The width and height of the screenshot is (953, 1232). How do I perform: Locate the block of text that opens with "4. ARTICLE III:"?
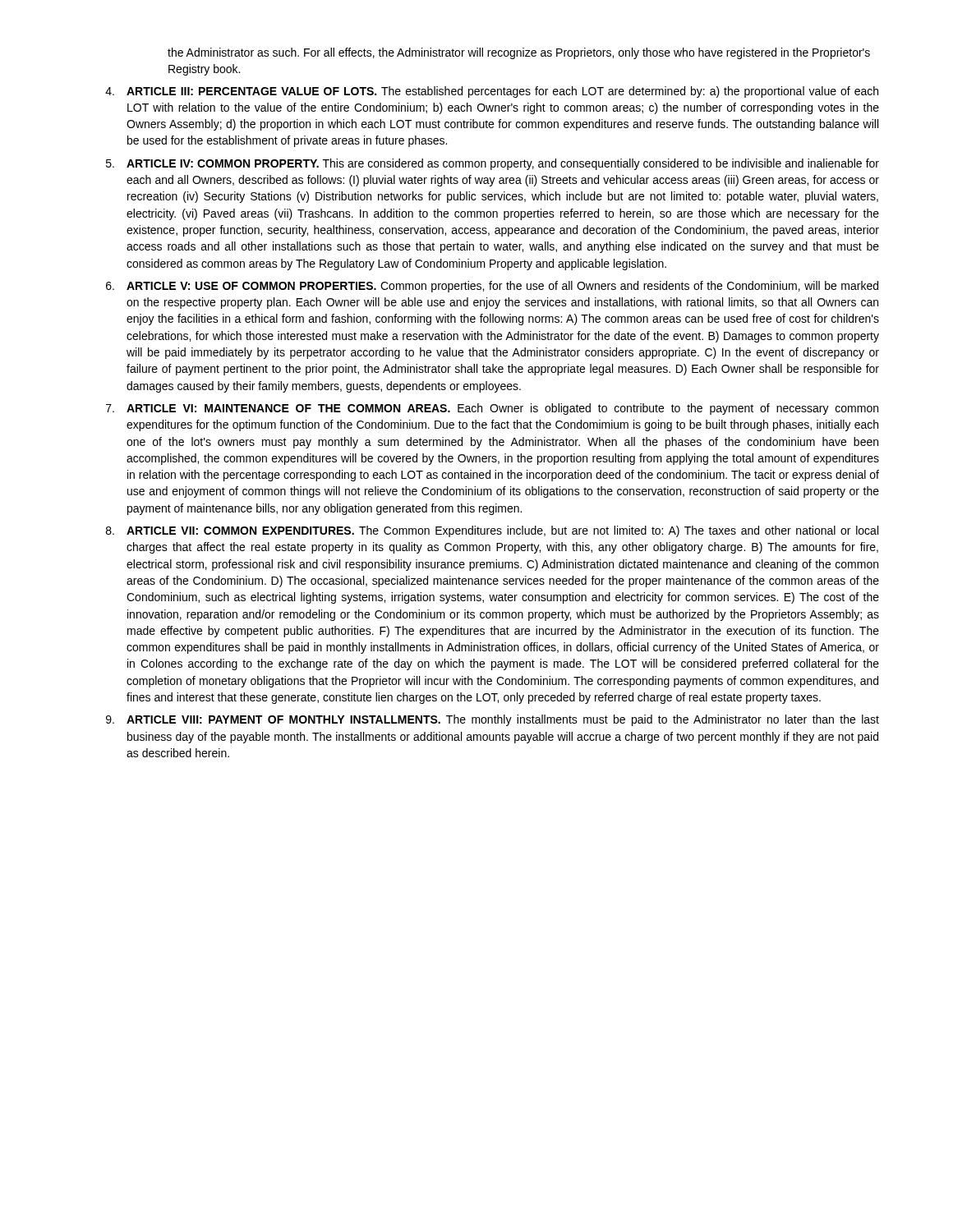(x=476, y=116)
